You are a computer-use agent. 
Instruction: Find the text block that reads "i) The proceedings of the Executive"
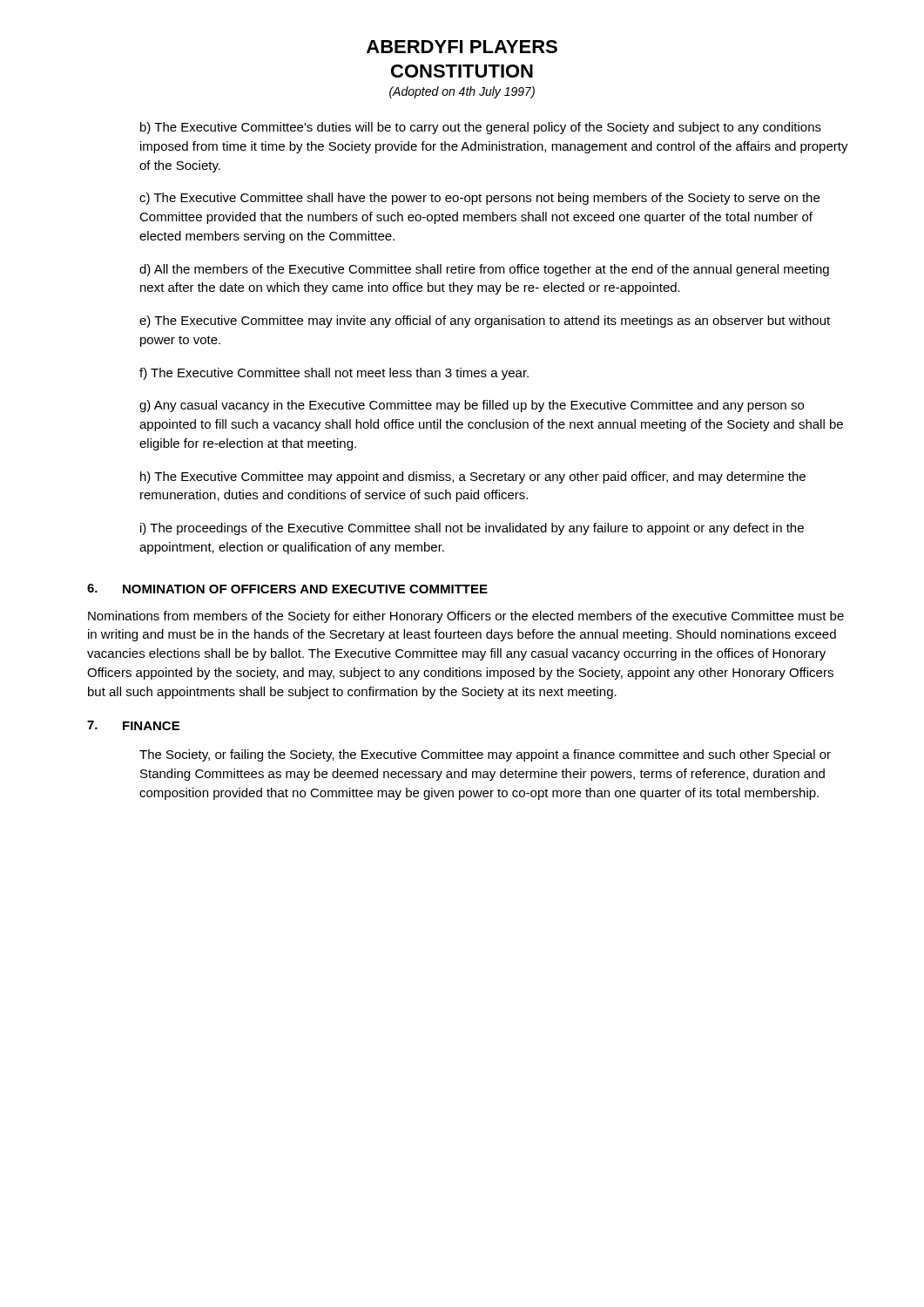[497, 537]
